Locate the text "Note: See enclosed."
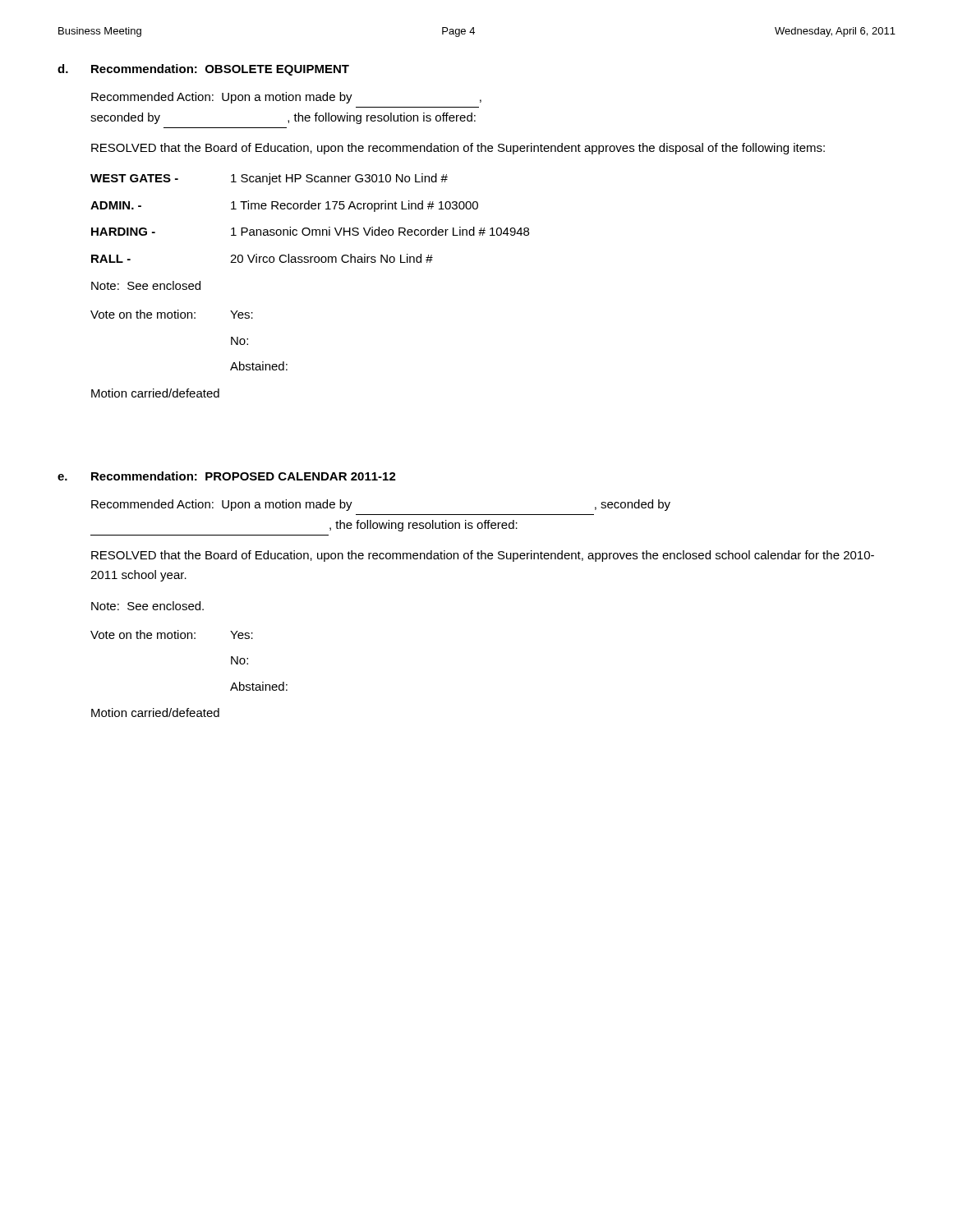This screenshot has width=953, height=1232. pyautogui.click(x=148, y=605)
